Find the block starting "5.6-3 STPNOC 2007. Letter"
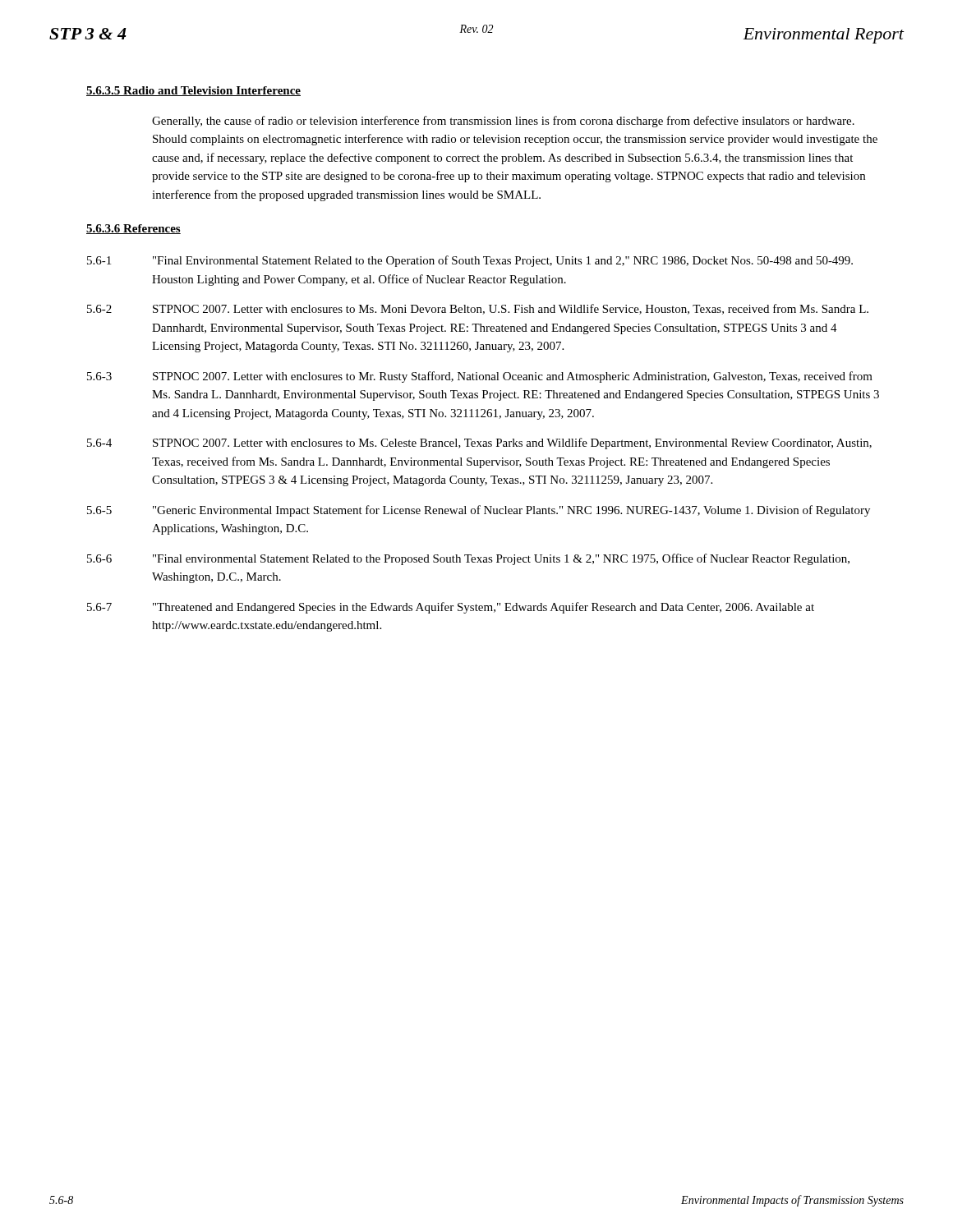This screenshot has width=953, height=1232. pos(485,394)
